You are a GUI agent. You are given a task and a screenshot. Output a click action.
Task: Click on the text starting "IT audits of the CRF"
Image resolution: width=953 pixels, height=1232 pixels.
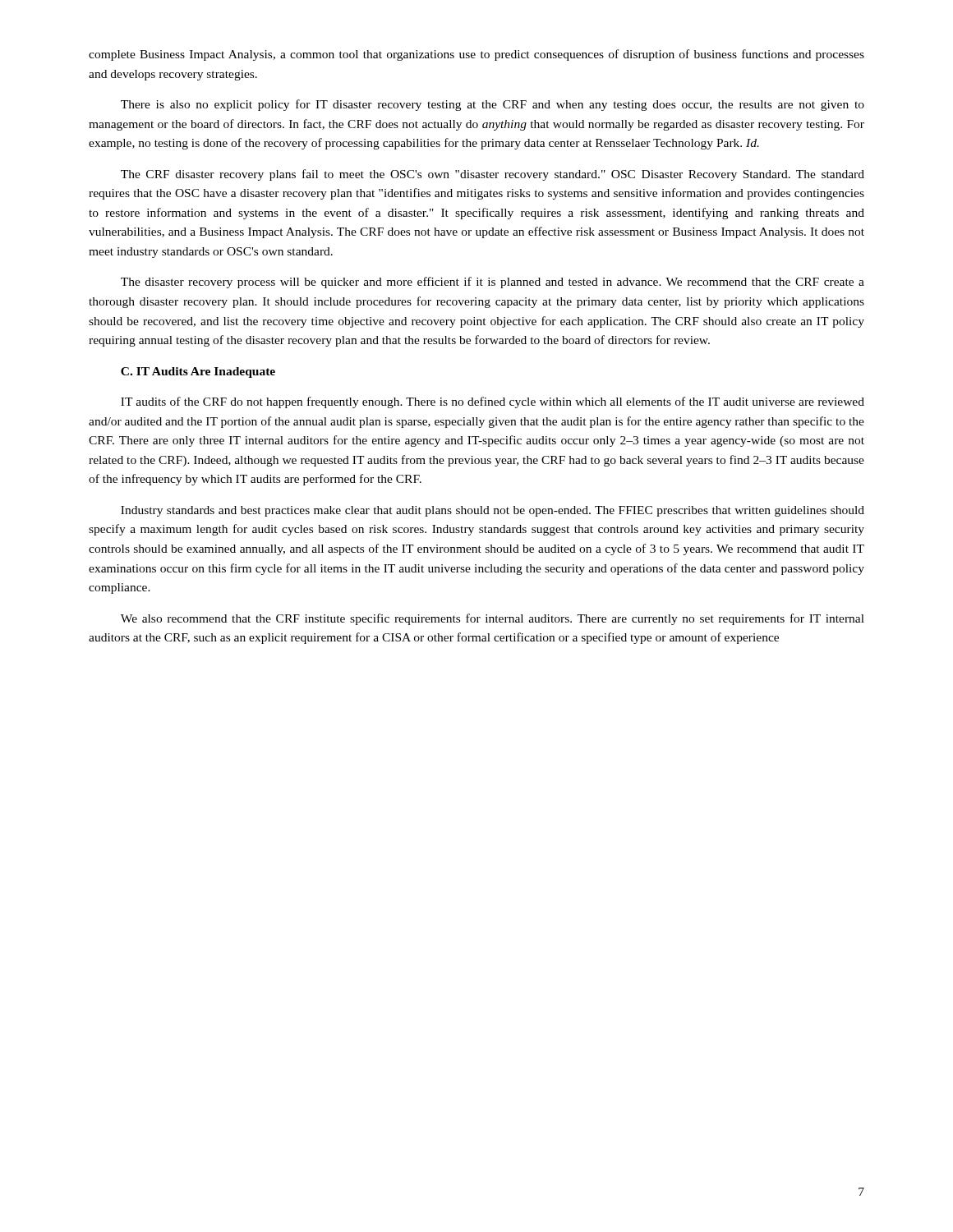[x=476, y=440]
